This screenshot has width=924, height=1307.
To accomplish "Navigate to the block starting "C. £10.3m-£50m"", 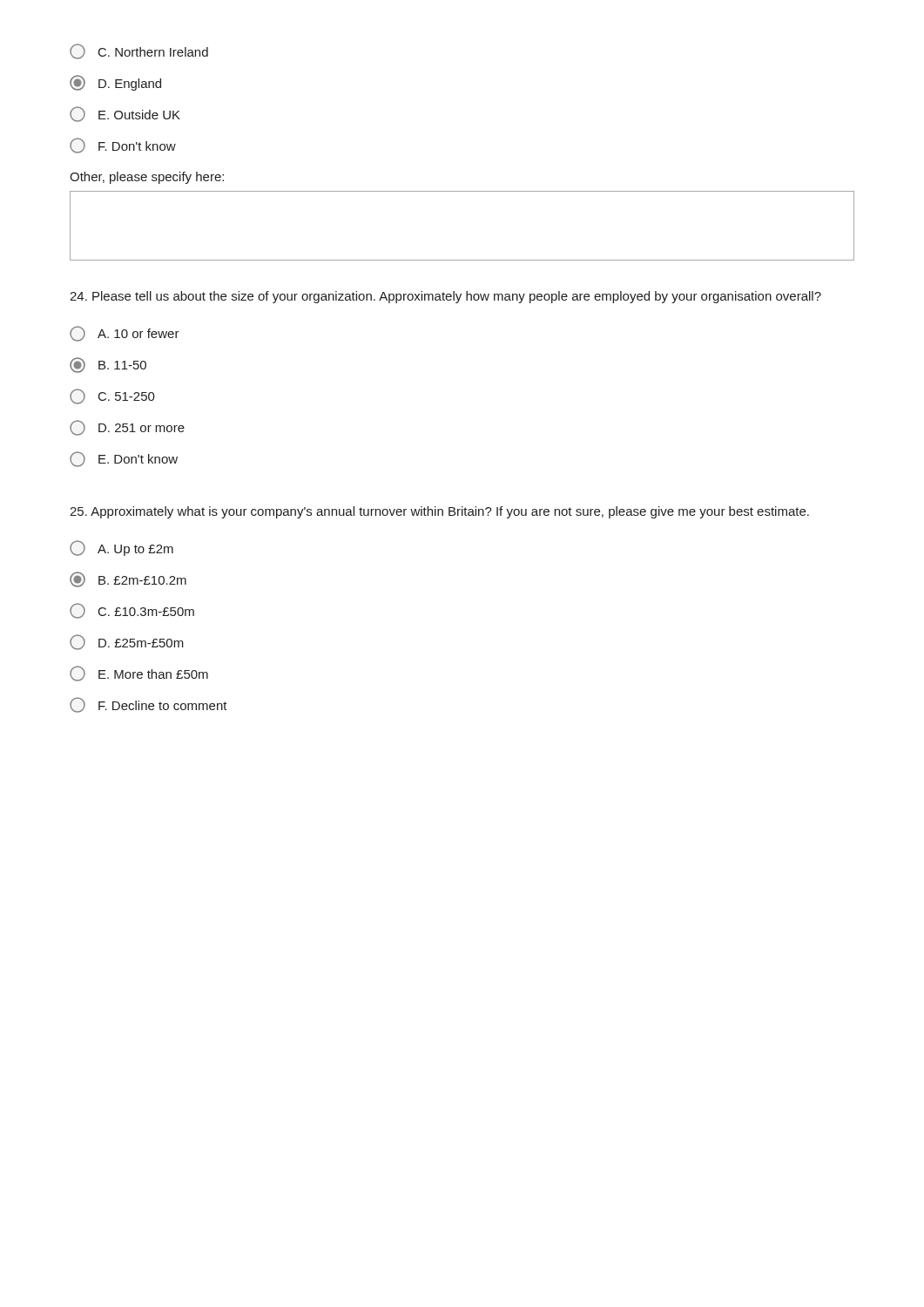I will (x=132, y=611).
